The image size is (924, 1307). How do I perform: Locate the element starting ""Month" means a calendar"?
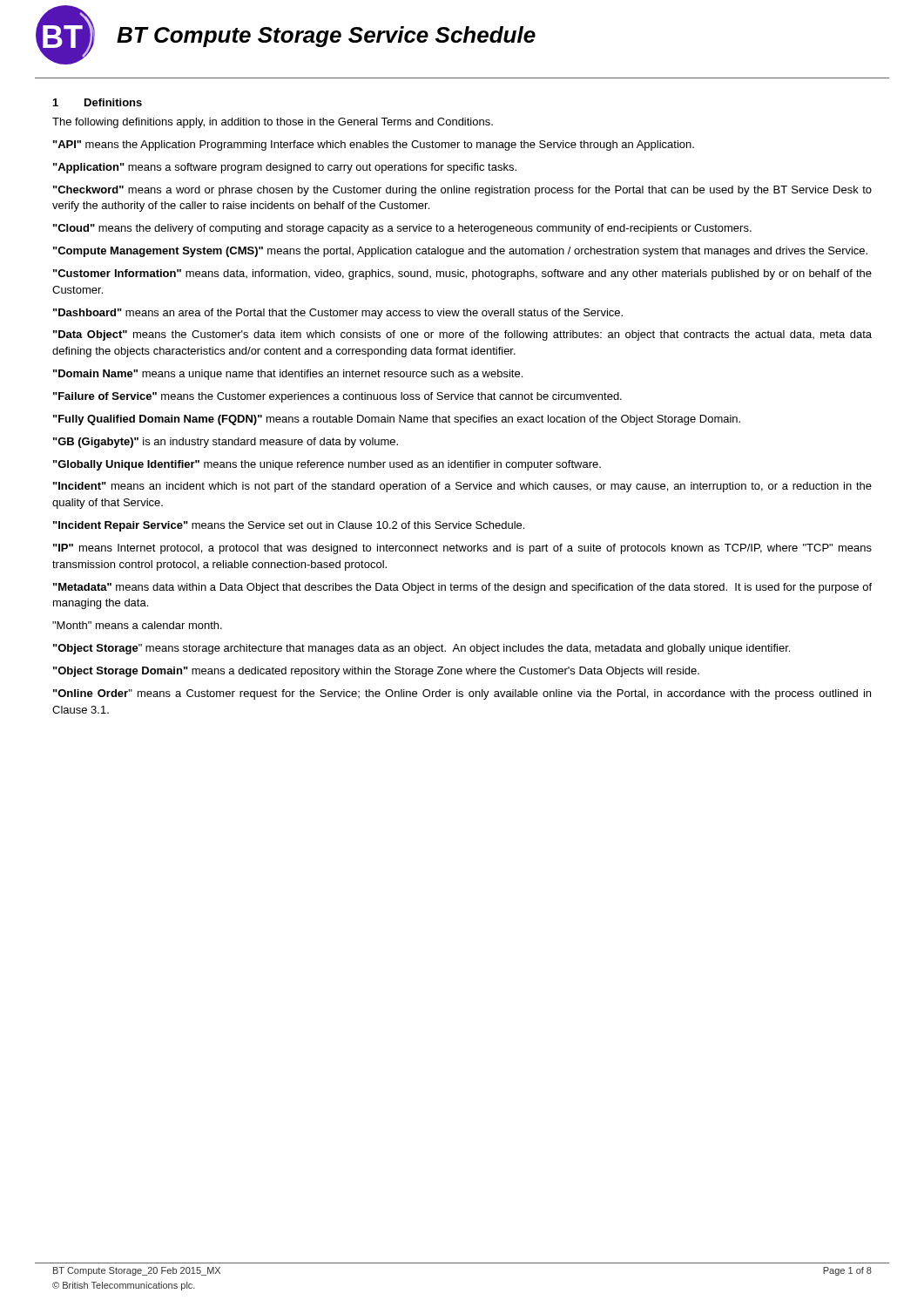[137, 625]
